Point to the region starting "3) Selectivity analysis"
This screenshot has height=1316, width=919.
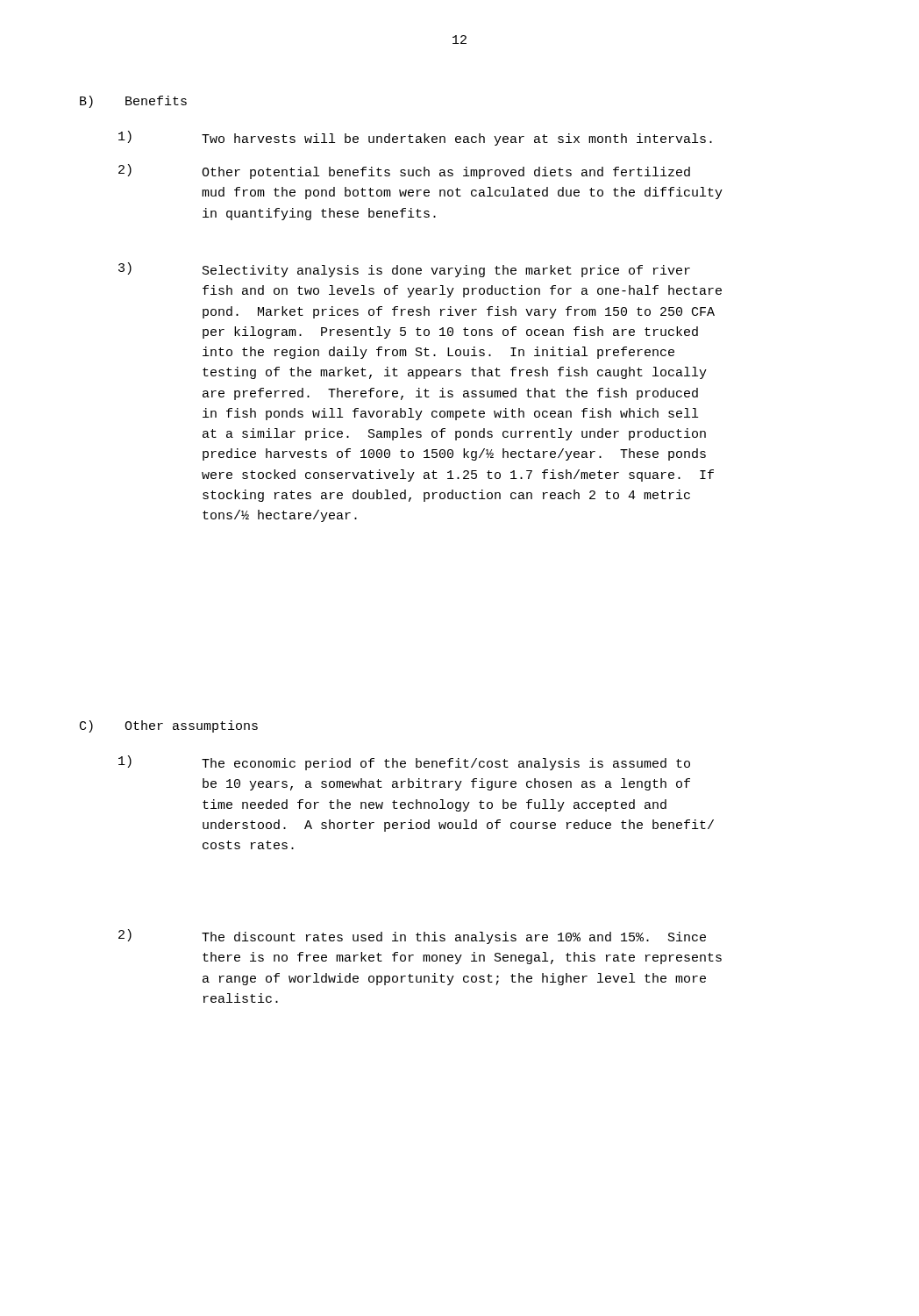coord(401,394)
